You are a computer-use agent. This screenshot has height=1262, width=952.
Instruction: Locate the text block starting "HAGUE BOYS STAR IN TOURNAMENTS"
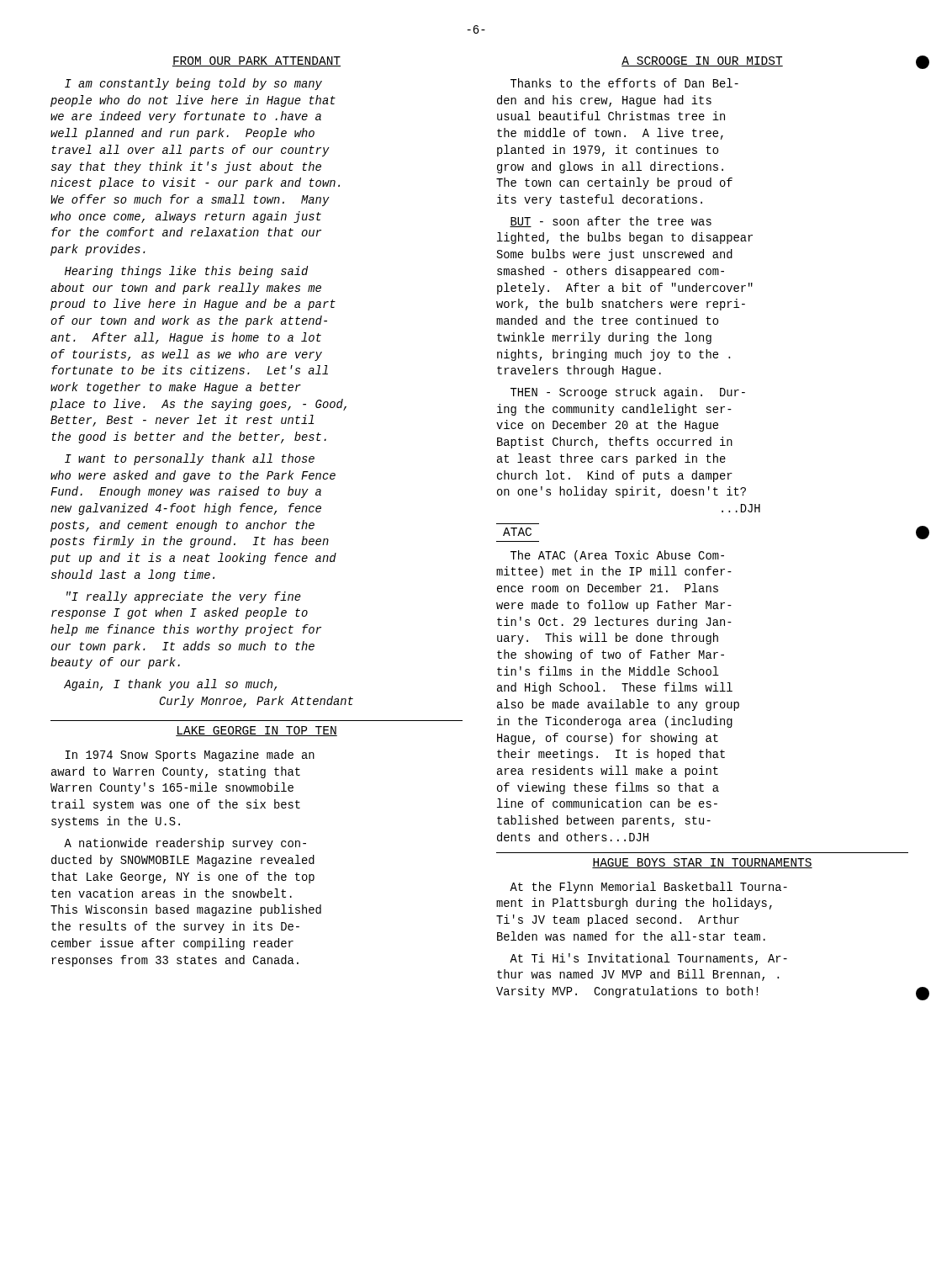[702, 863]
